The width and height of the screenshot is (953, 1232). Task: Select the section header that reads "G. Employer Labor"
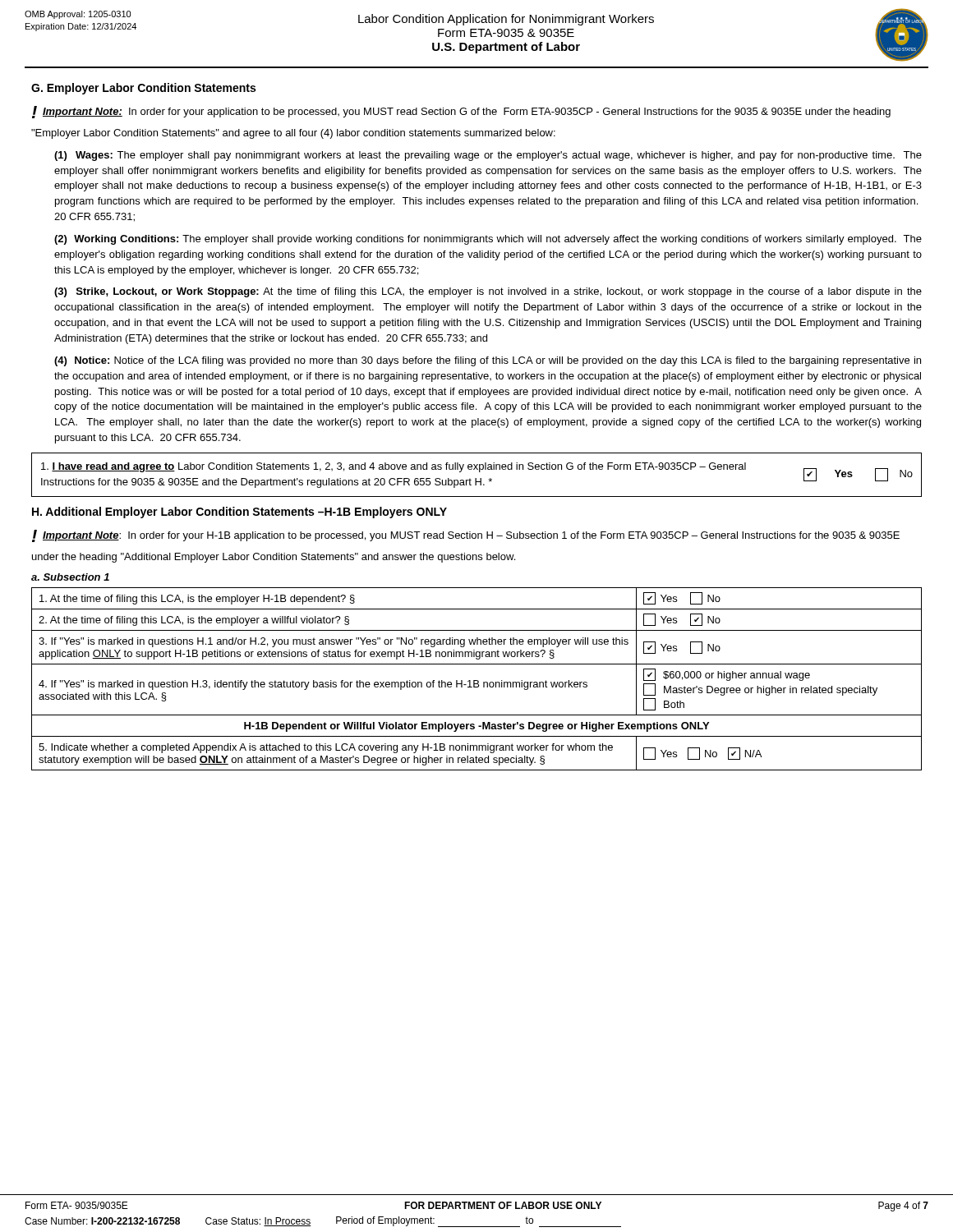pos(144,88)
